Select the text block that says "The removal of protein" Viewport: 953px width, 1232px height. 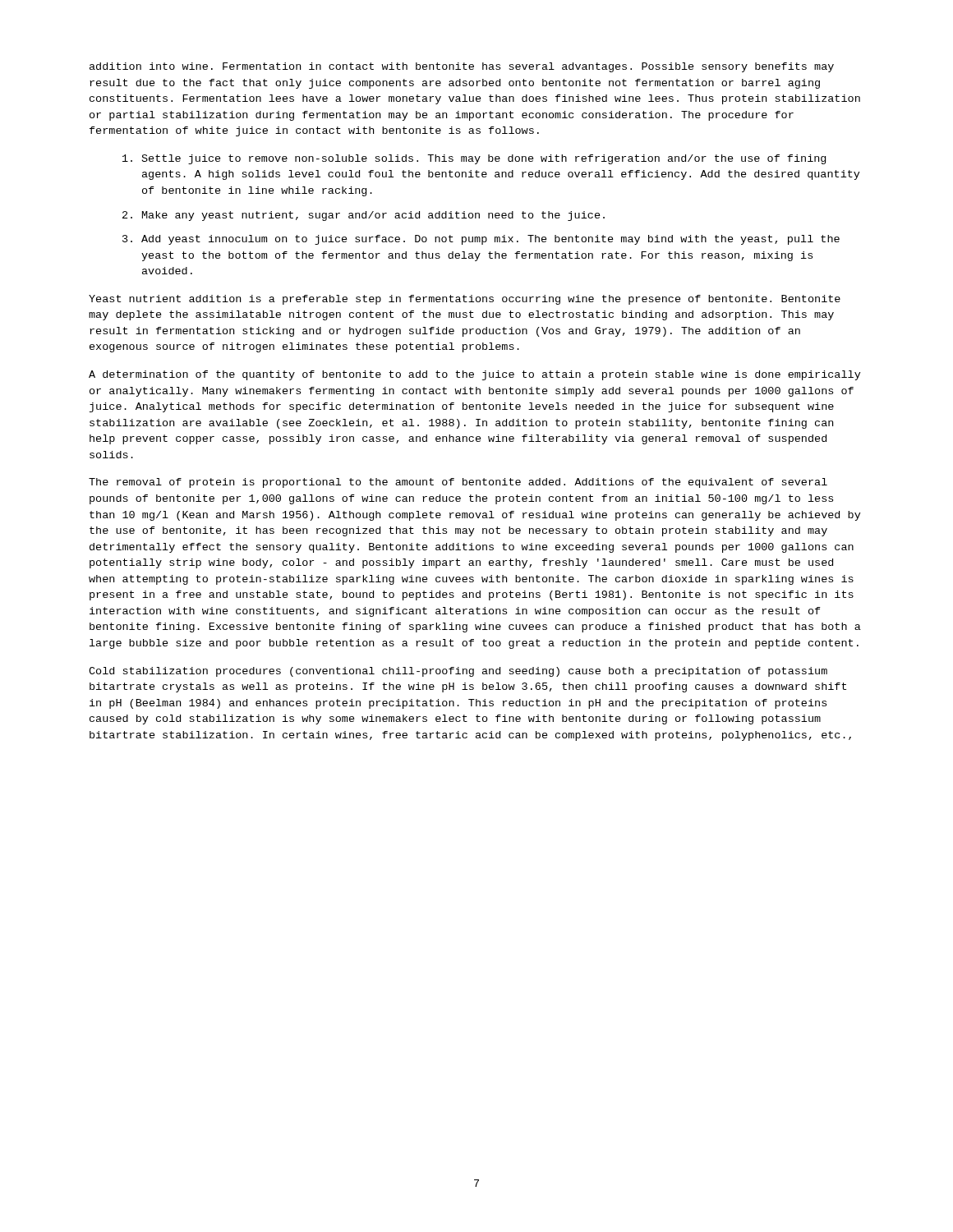(475, 563)
